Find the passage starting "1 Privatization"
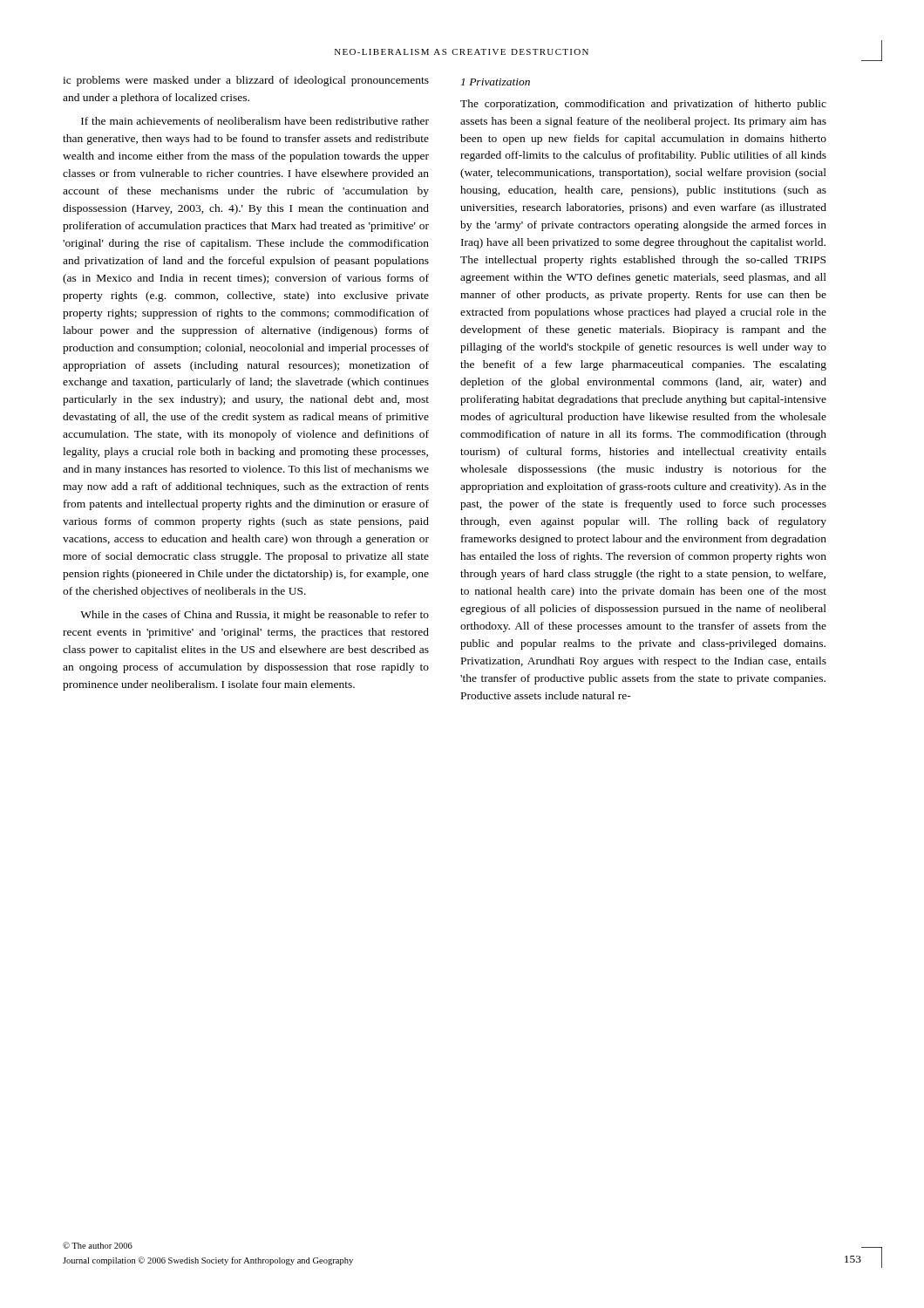Viewport: 924px width, 1308px height. point(495,81)
